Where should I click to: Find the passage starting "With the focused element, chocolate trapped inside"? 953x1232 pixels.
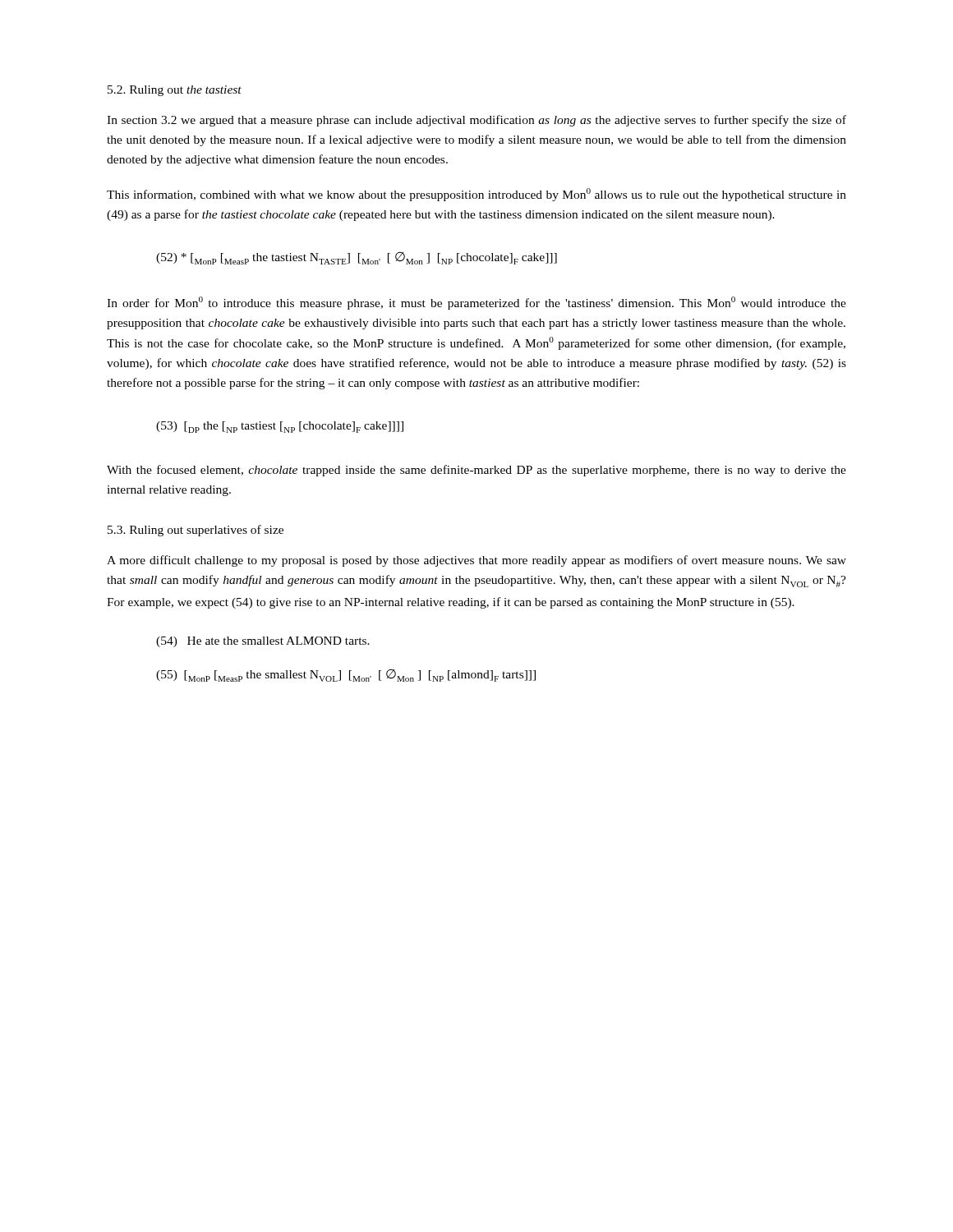pyautogui.click(x=476, y=480)
